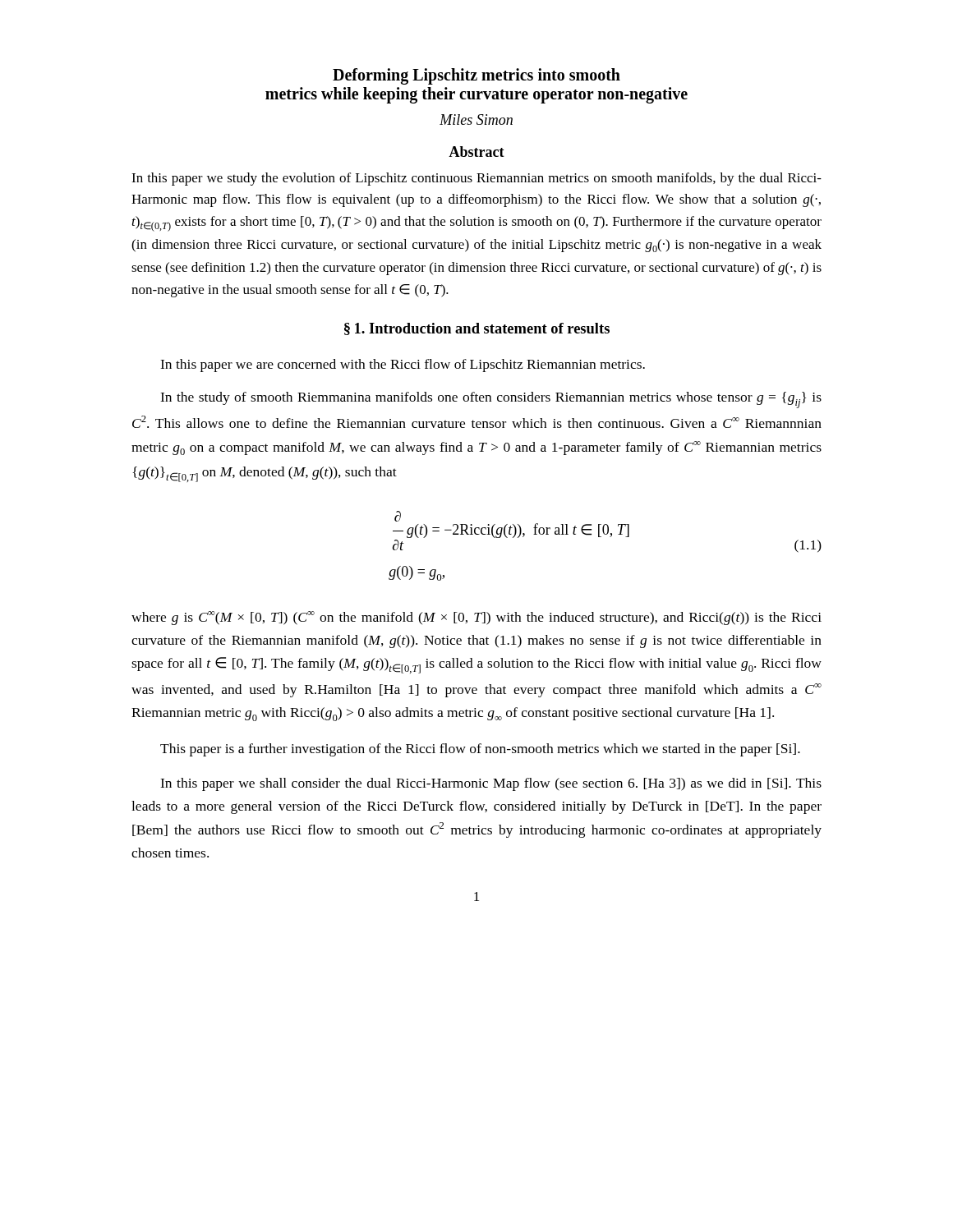
Task: Click the passage that begins "This paper is"
Action: tap(480, 748)
